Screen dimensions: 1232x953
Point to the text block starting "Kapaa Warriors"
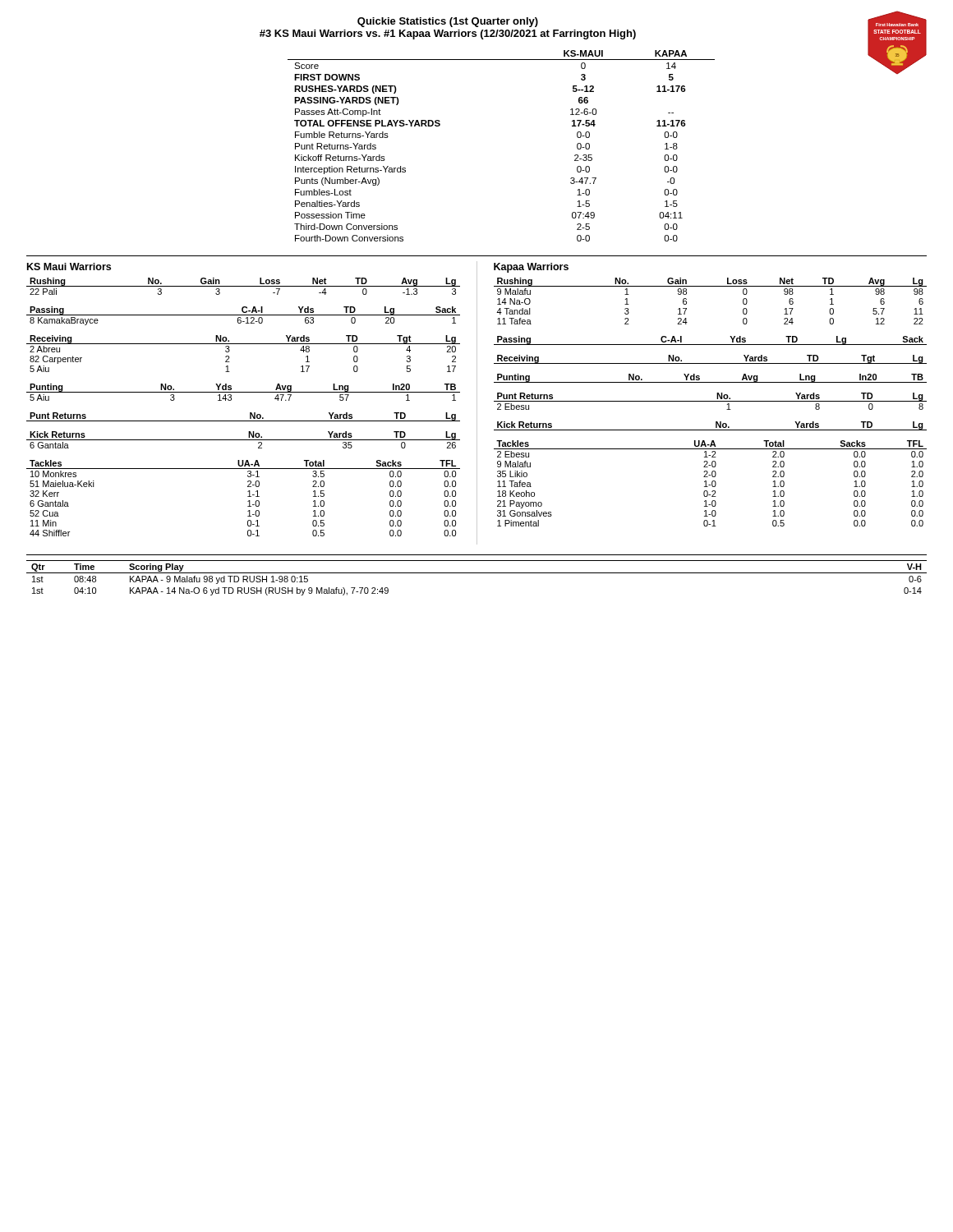[531, 267]
